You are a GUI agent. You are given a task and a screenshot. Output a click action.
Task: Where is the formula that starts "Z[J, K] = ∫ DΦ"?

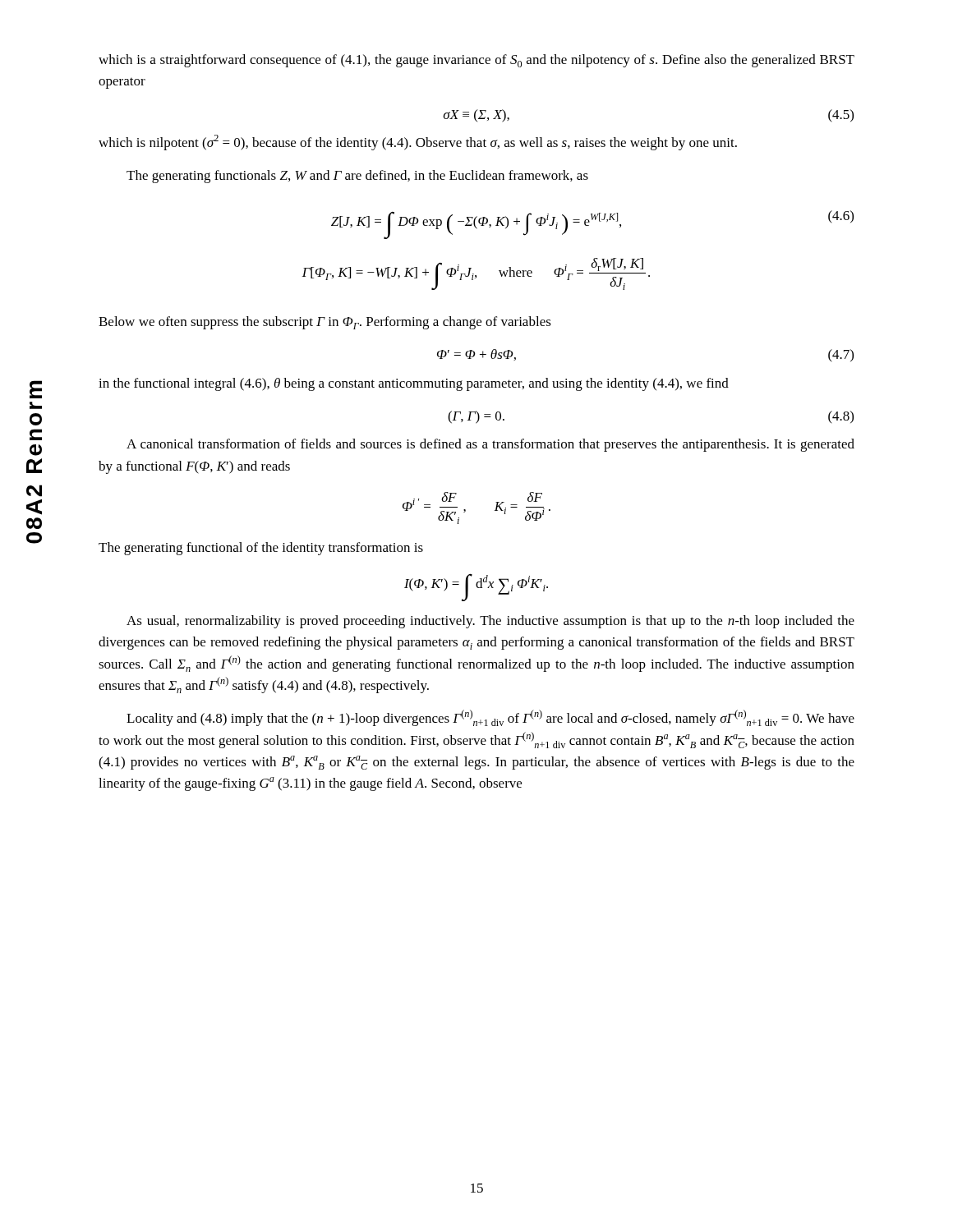[x=592, y=225]
